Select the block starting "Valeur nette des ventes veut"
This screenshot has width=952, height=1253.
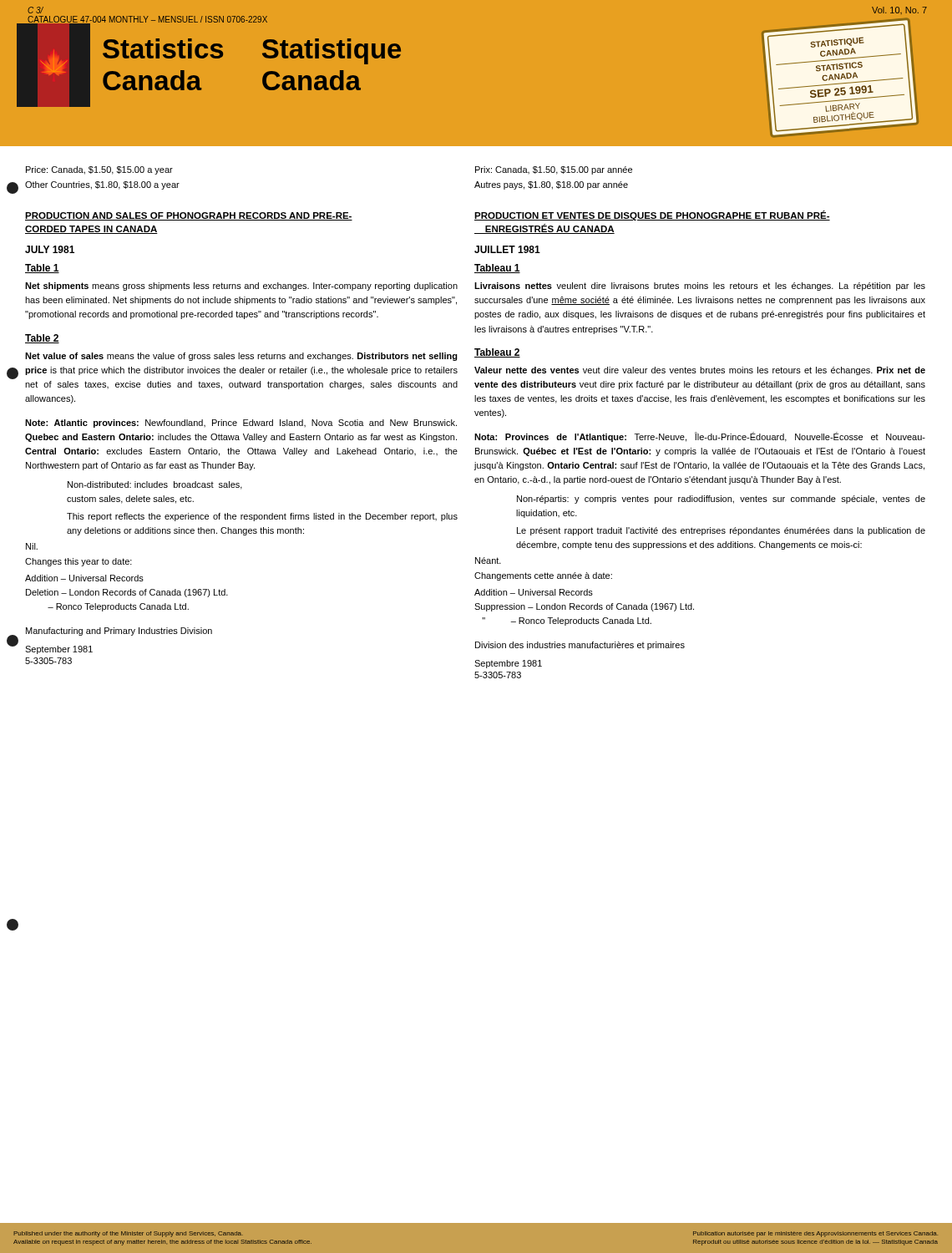tap(700, 391)
